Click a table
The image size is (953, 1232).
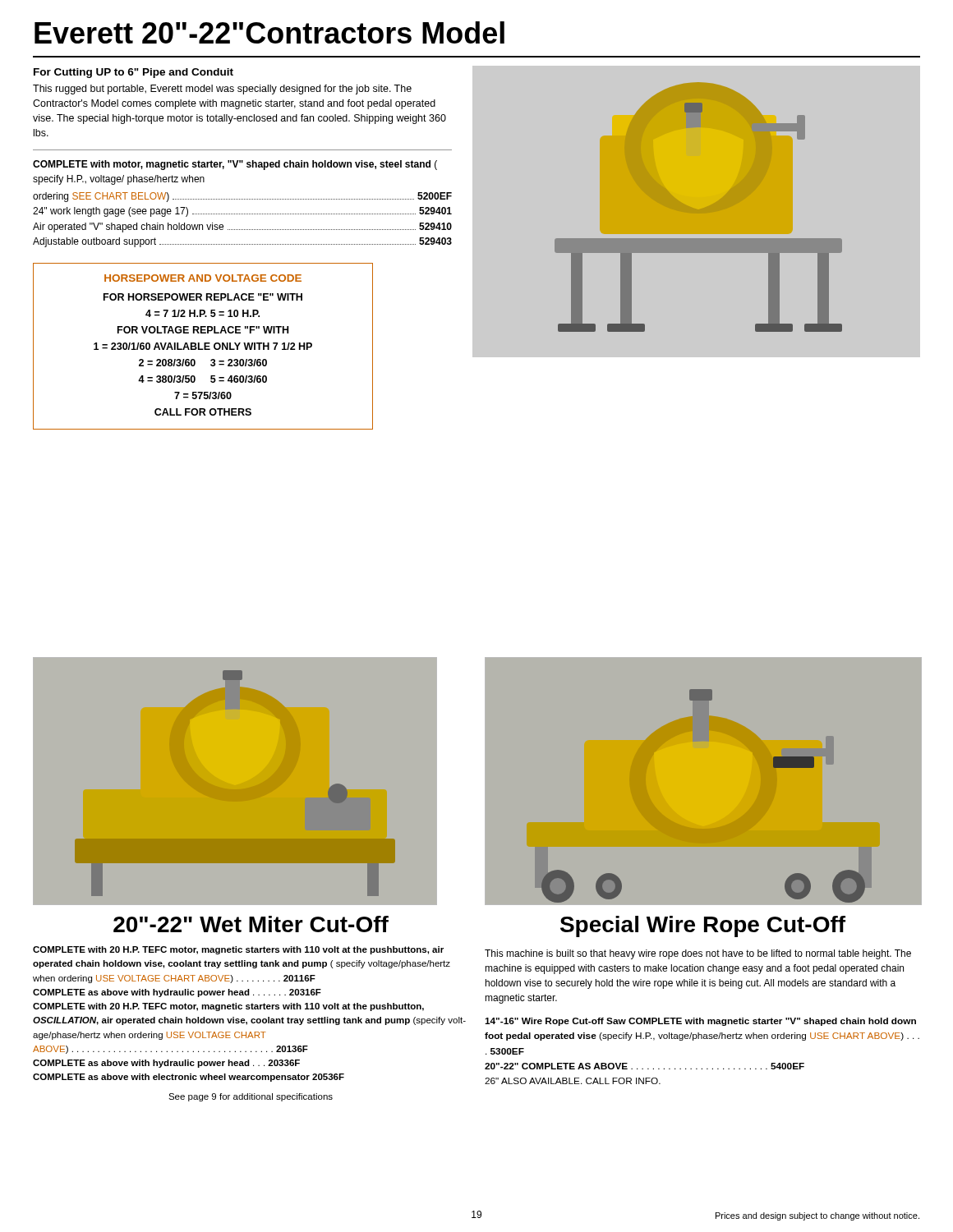[242, 203]
